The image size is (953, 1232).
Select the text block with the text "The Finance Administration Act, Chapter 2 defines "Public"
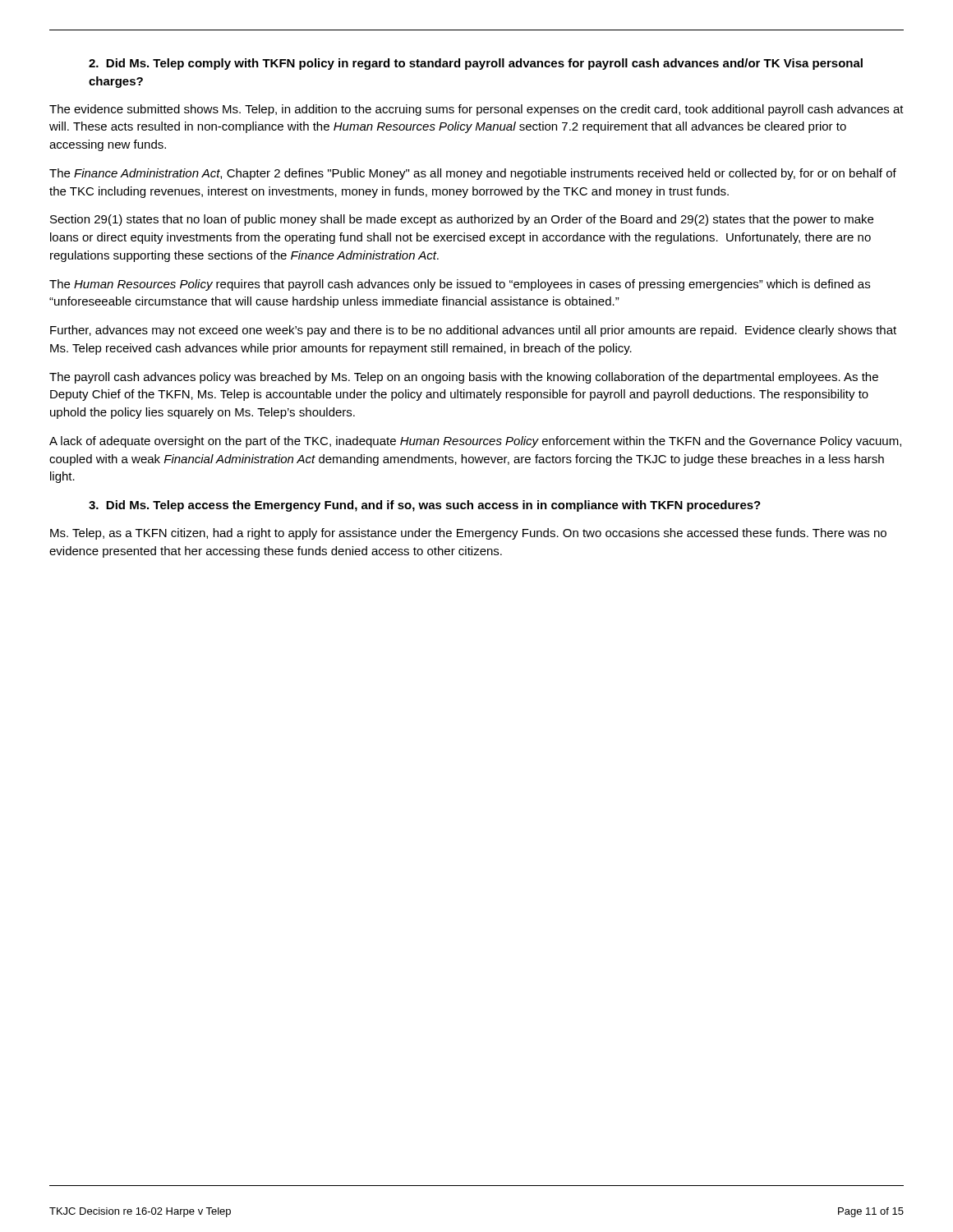coord(476,182)
